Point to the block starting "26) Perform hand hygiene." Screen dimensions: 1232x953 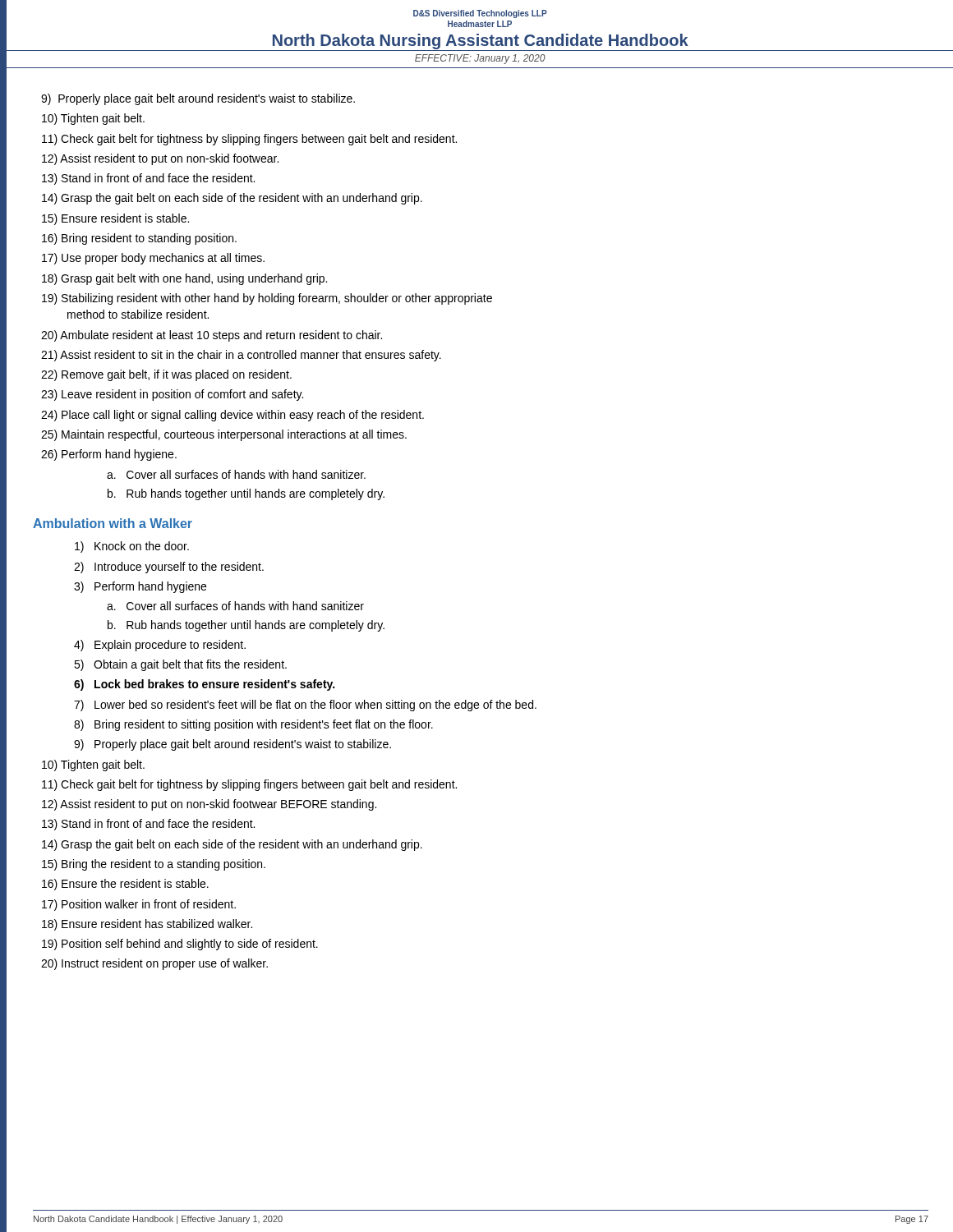(x=109, y=454)
